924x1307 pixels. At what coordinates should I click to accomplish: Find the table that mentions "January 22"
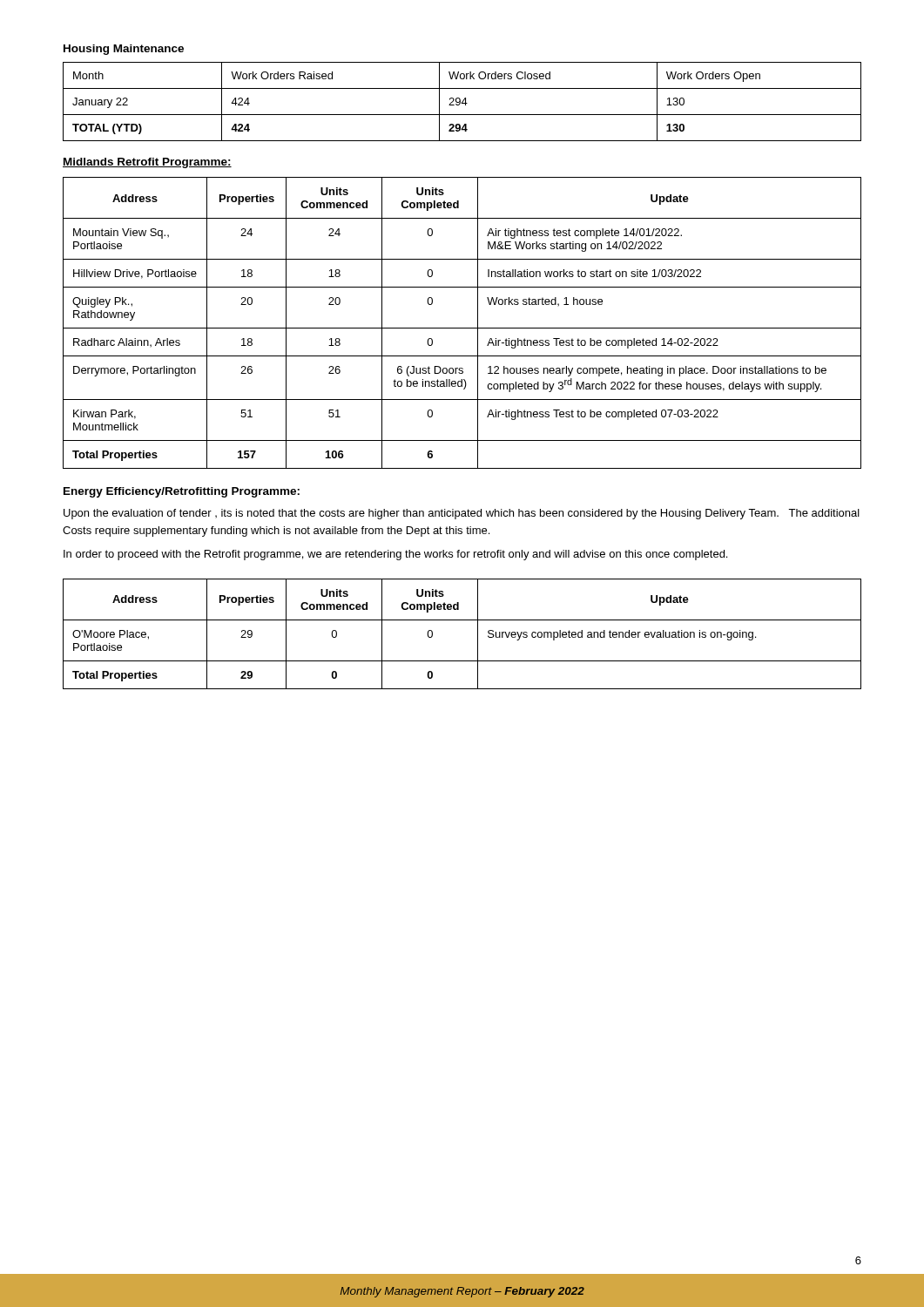point(462,101)
